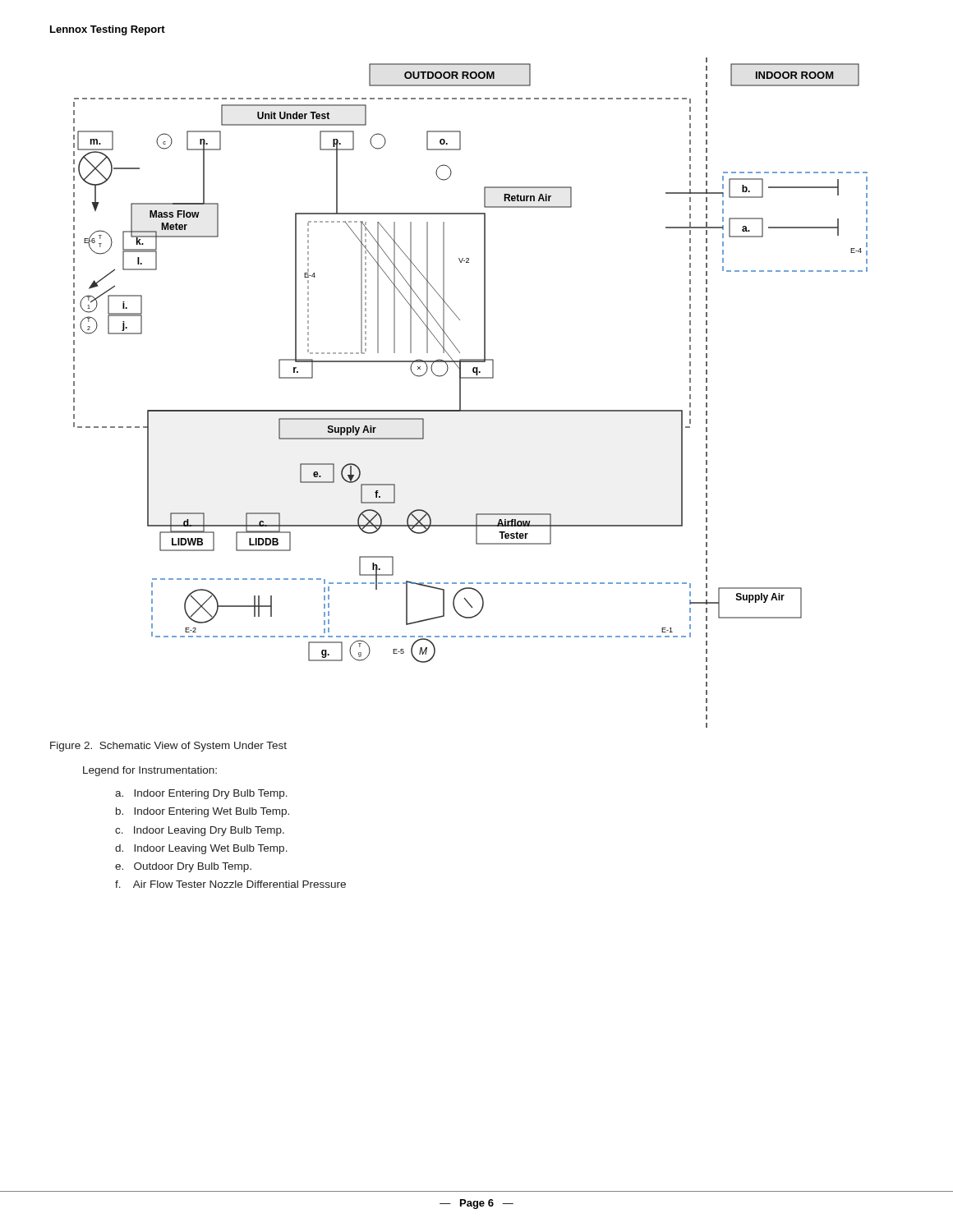Locate the block of text that opens with "f. Air Flow Tester Nozzle"
Screen dimensions: 1232x953
coord(231,884)
